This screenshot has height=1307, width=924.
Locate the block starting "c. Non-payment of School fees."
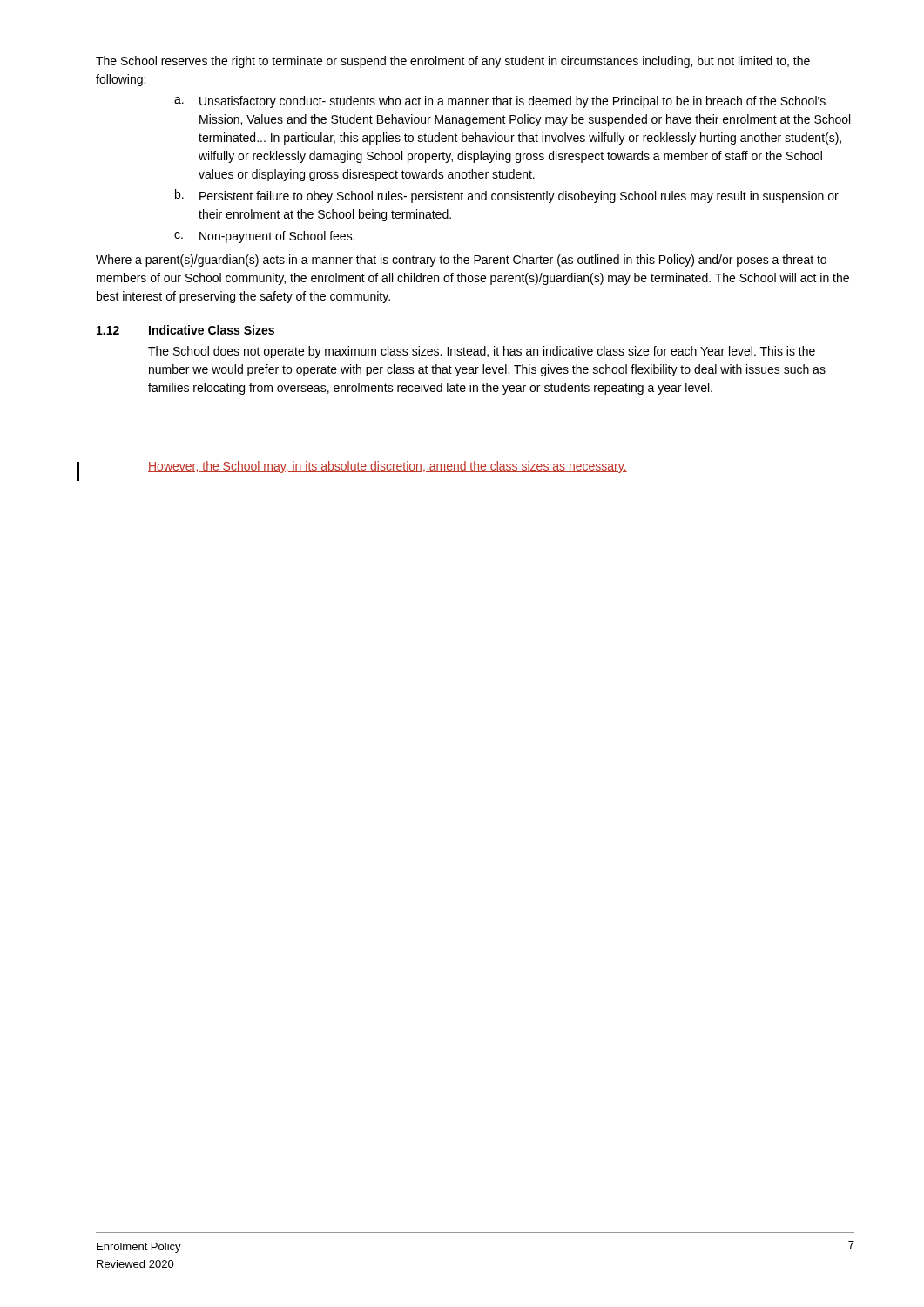coord(265,237)
